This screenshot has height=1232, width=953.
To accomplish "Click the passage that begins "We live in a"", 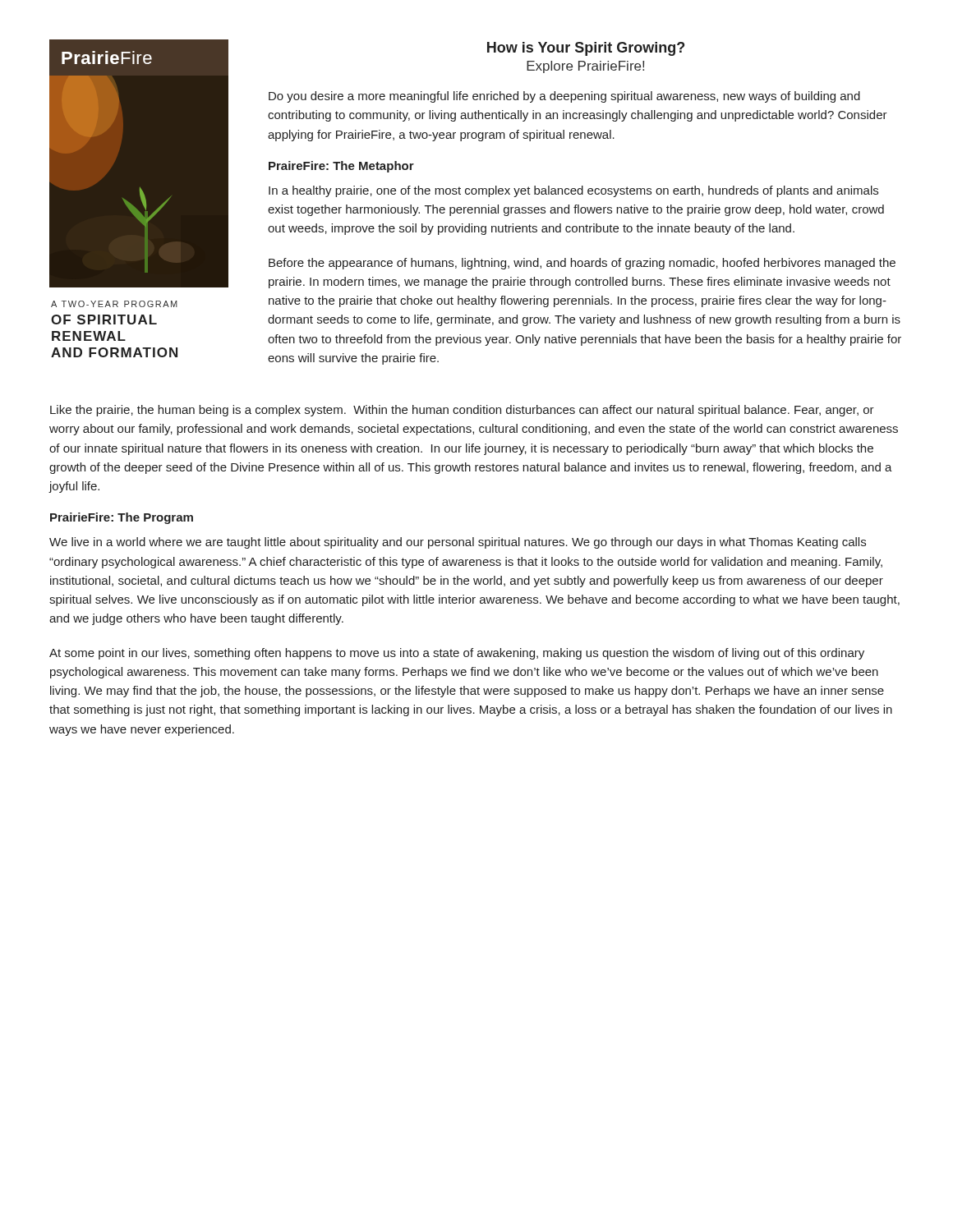I will coord(475,580).
